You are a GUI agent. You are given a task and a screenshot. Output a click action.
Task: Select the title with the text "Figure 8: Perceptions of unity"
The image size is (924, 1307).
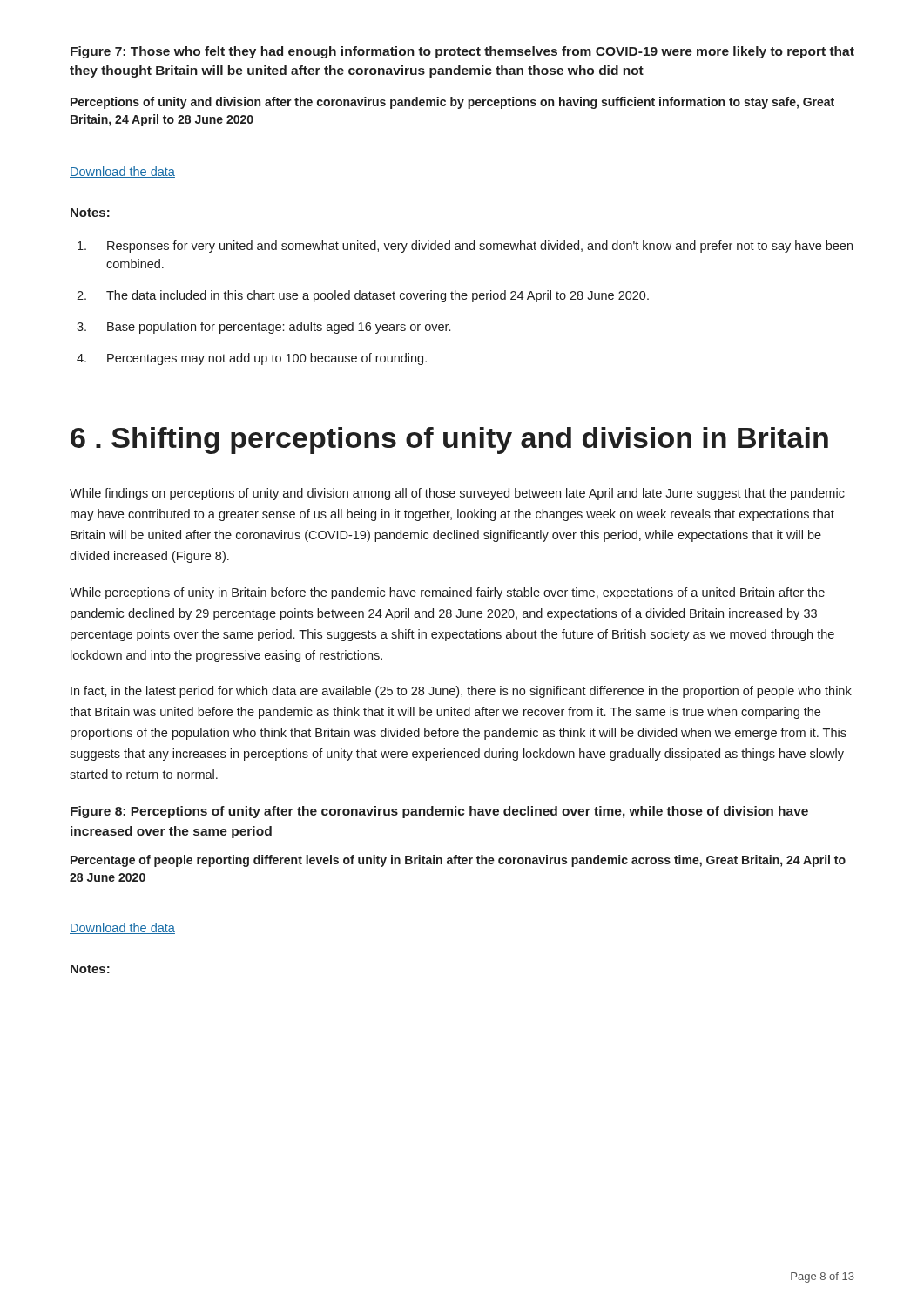point(439,821)
